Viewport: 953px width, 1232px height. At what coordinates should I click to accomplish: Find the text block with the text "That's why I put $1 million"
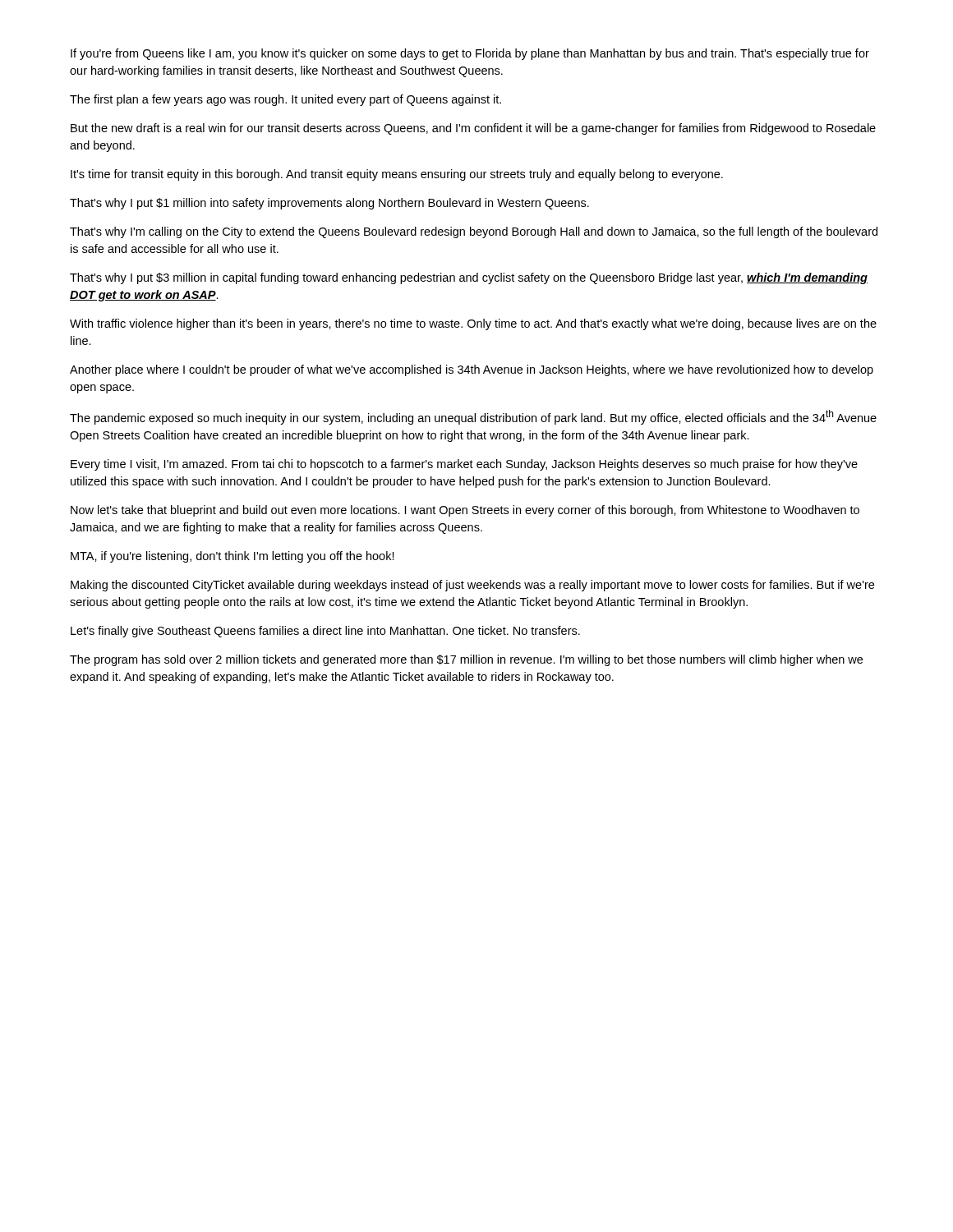coord(330,203)
